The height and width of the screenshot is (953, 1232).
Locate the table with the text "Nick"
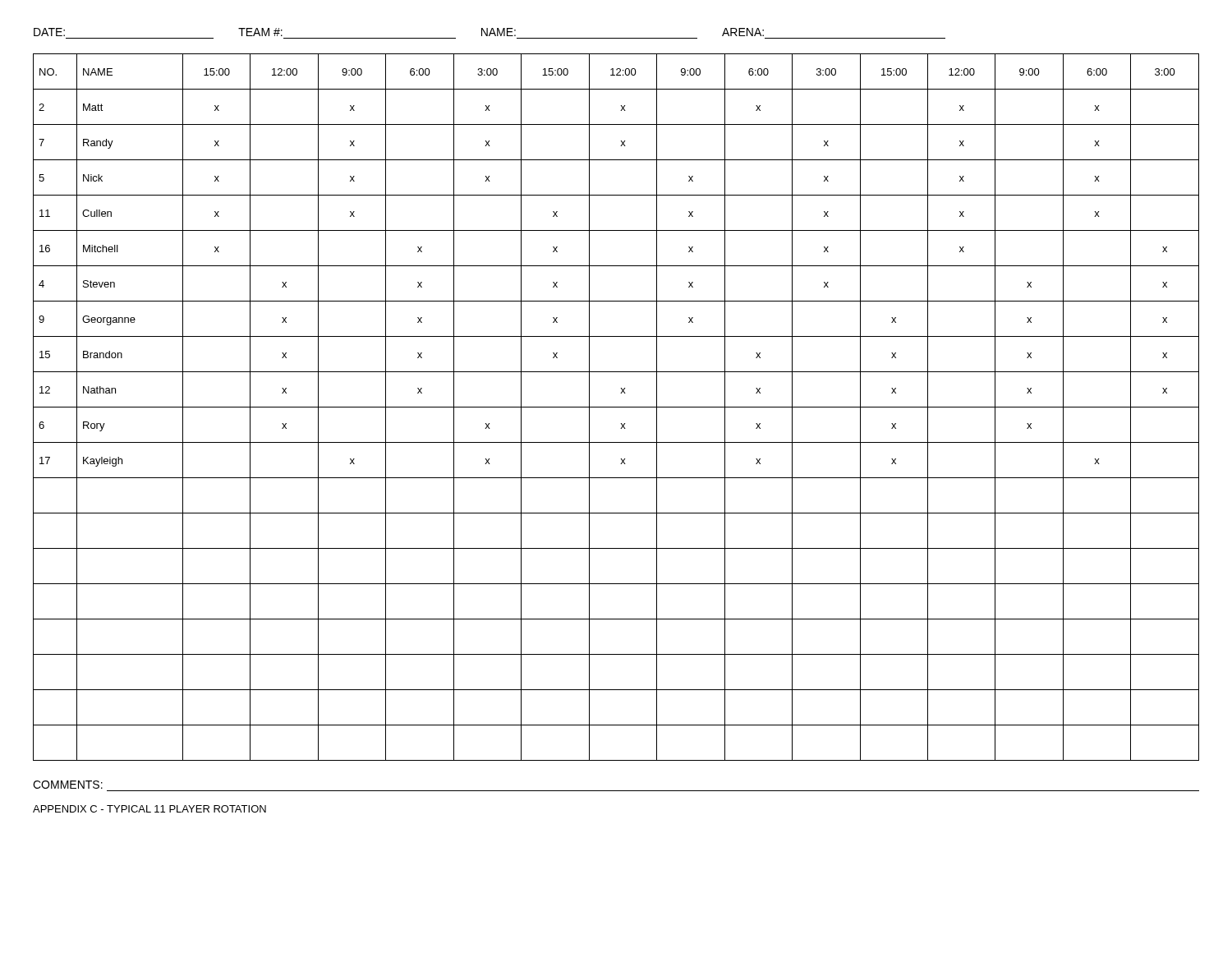[x=616, y=407]
